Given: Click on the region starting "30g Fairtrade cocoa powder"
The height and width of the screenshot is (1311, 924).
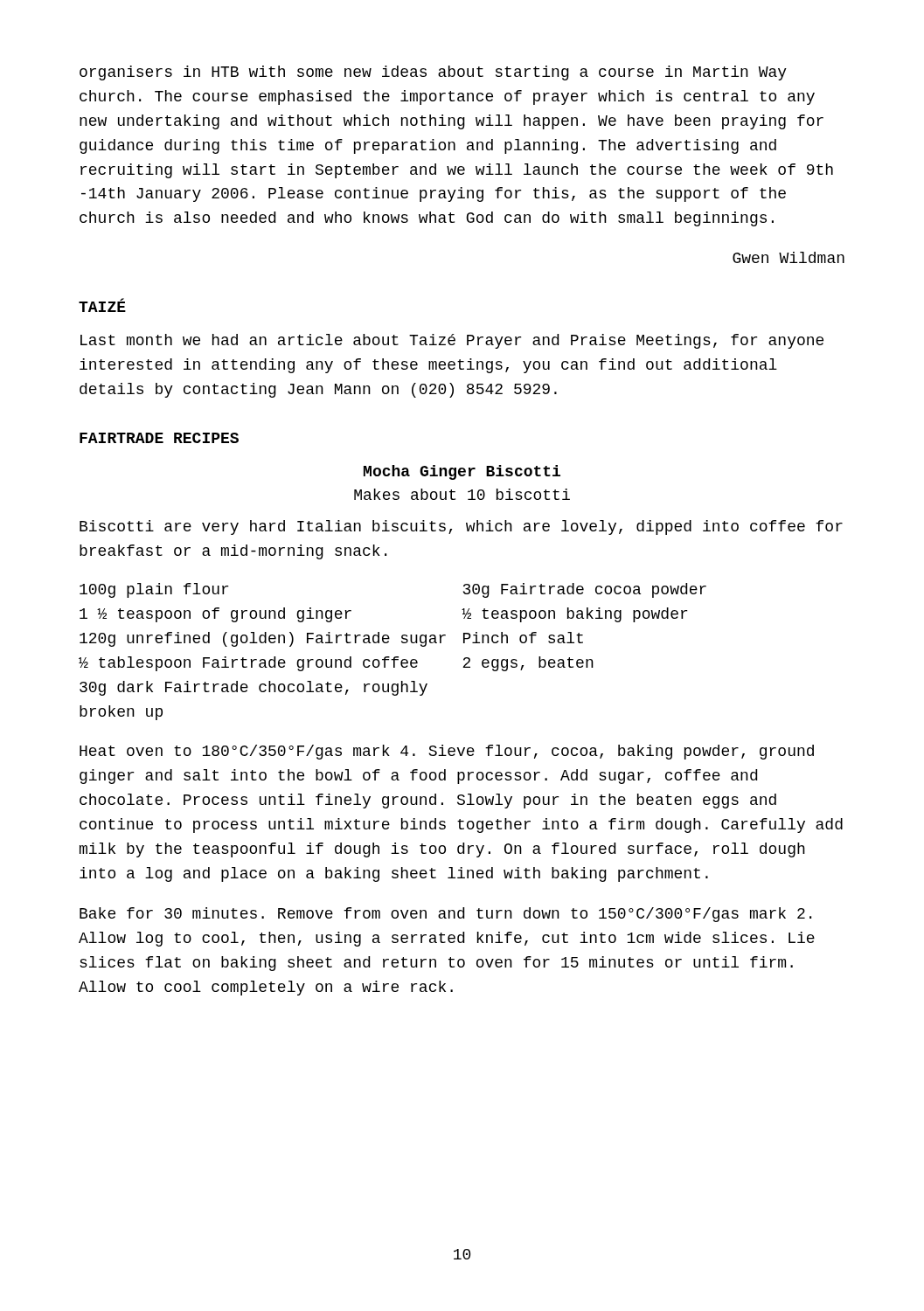Looking at the screenshot, I should pos(585,590).
